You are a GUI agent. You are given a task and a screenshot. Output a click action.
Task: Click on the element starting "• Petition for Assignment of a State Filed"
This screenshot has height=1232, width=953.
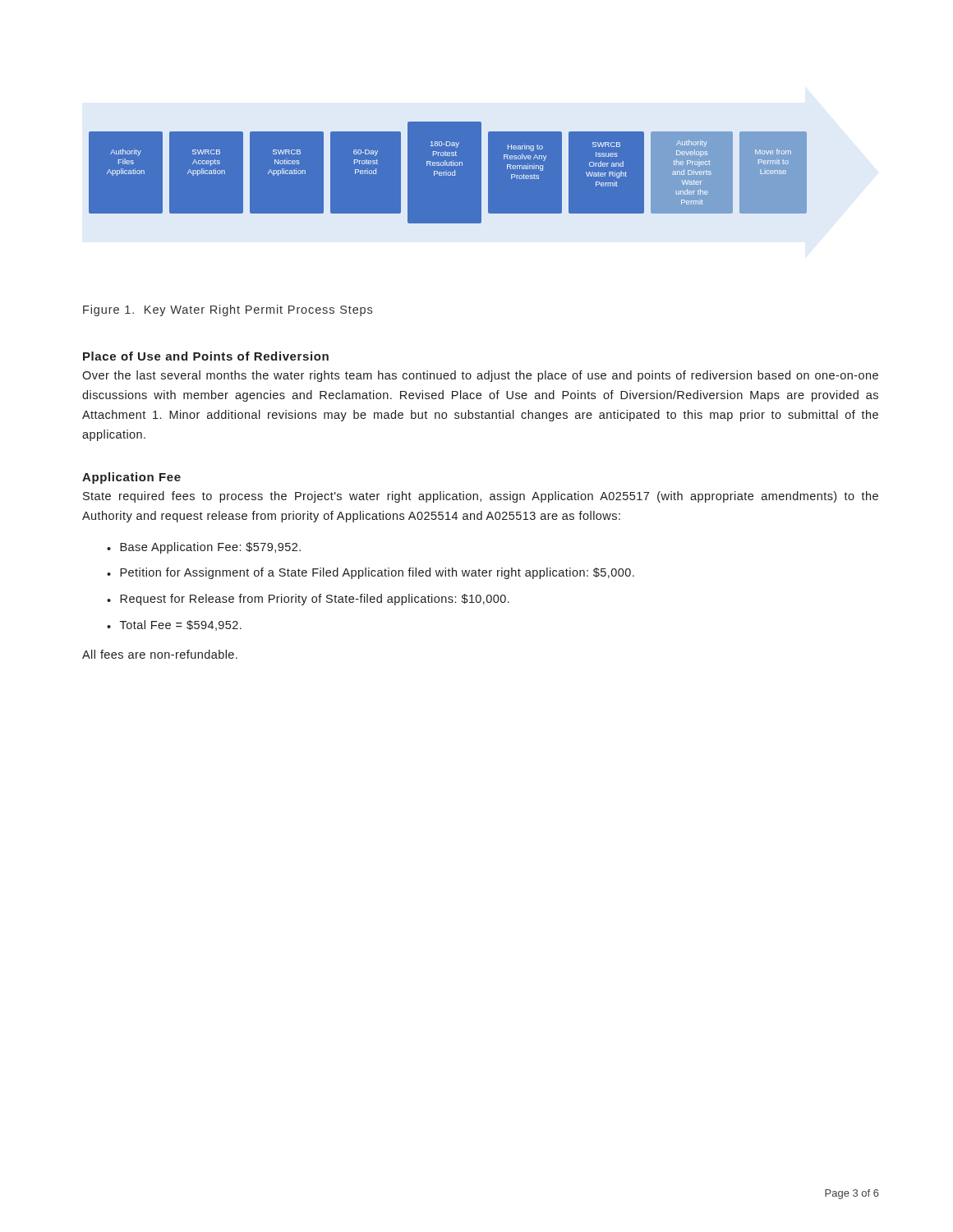(x=493, y=574)
